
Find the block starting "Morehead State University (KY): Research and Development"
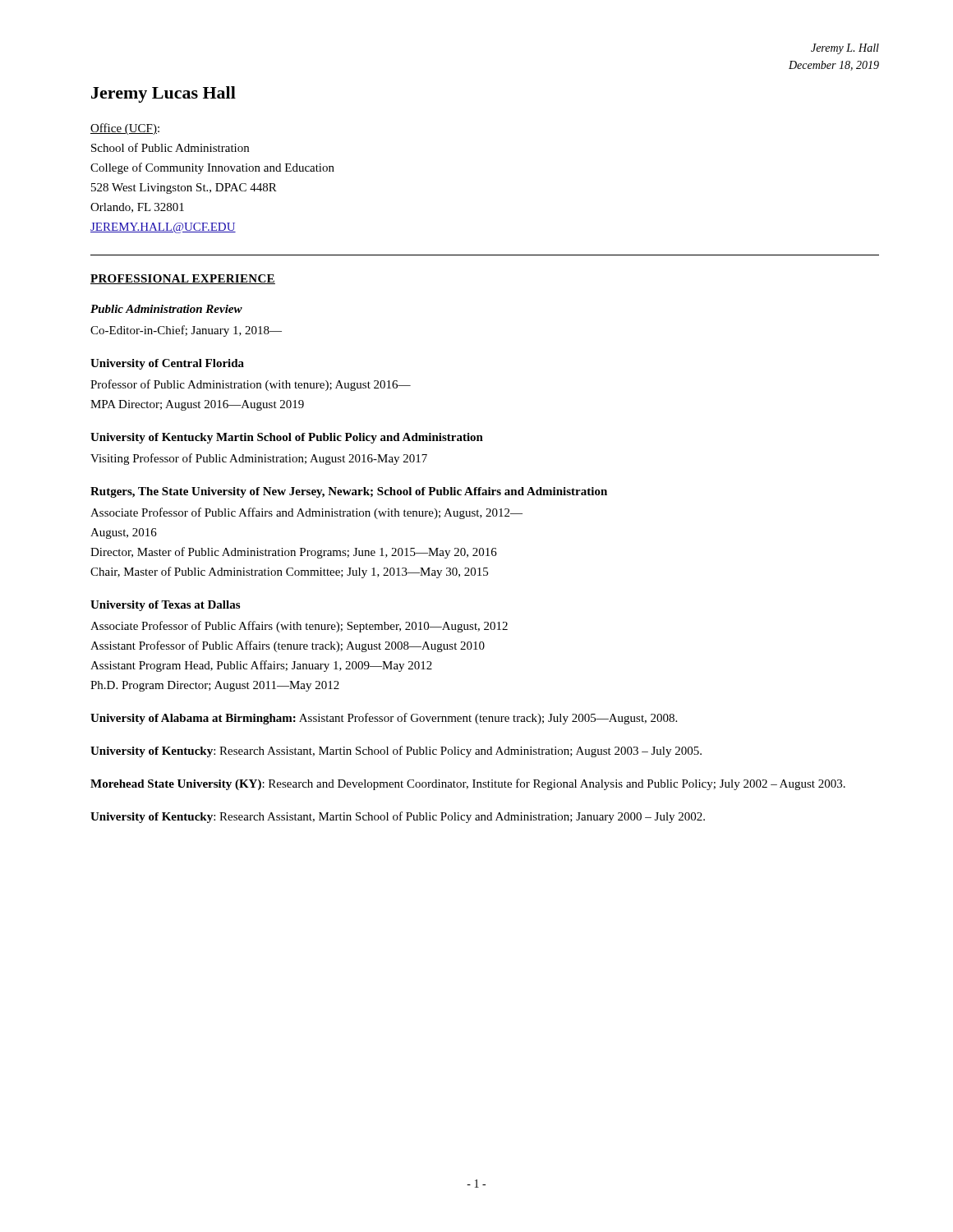point(468,784)
